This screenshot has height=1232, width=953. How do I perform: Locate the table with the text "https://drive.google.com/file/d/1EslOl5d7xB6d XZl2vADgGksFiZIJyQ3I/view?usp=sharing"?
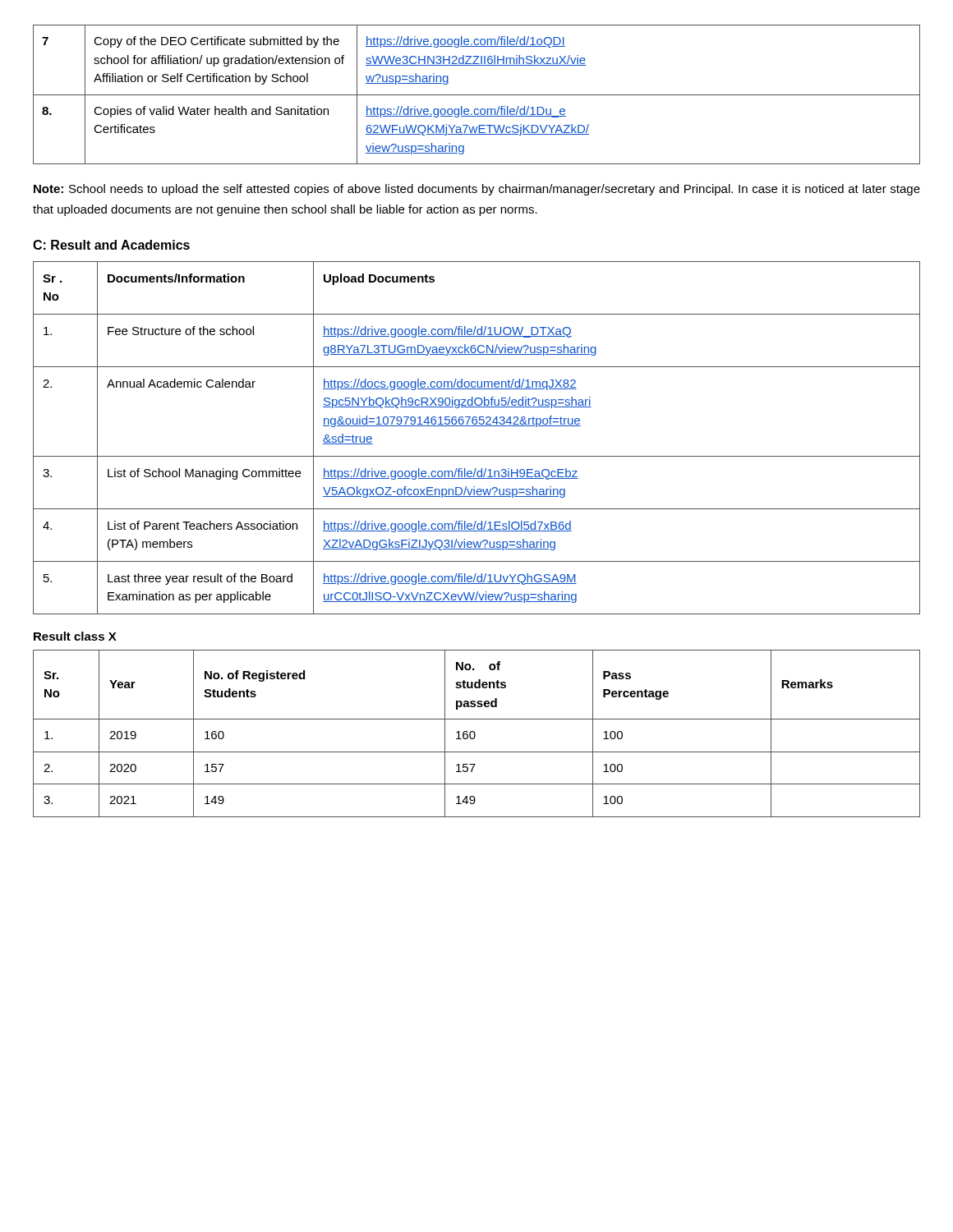(476, 437)
